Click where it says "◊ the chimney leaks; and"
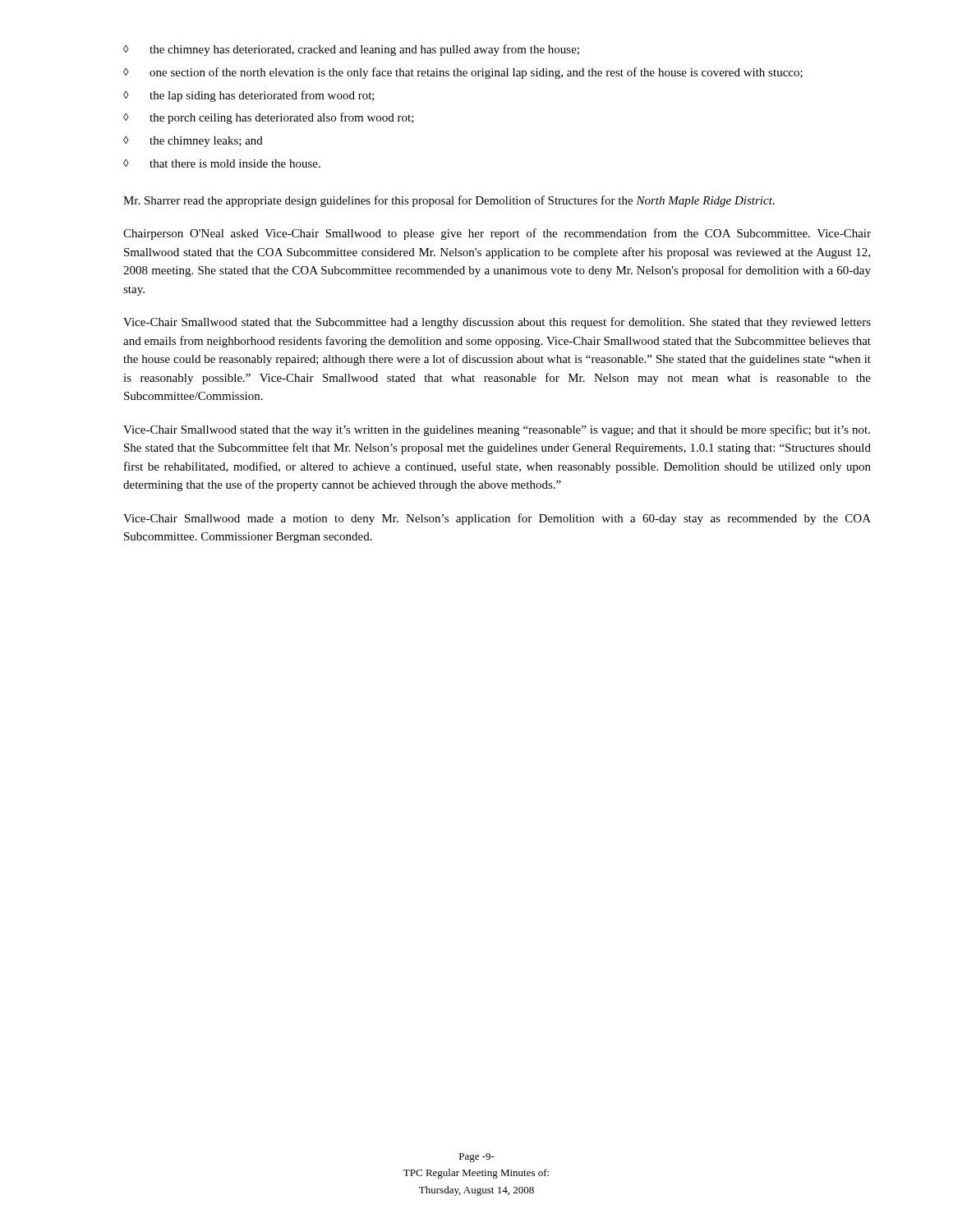Viewport: 953px width, 1232px height. [x=193, y=142]
